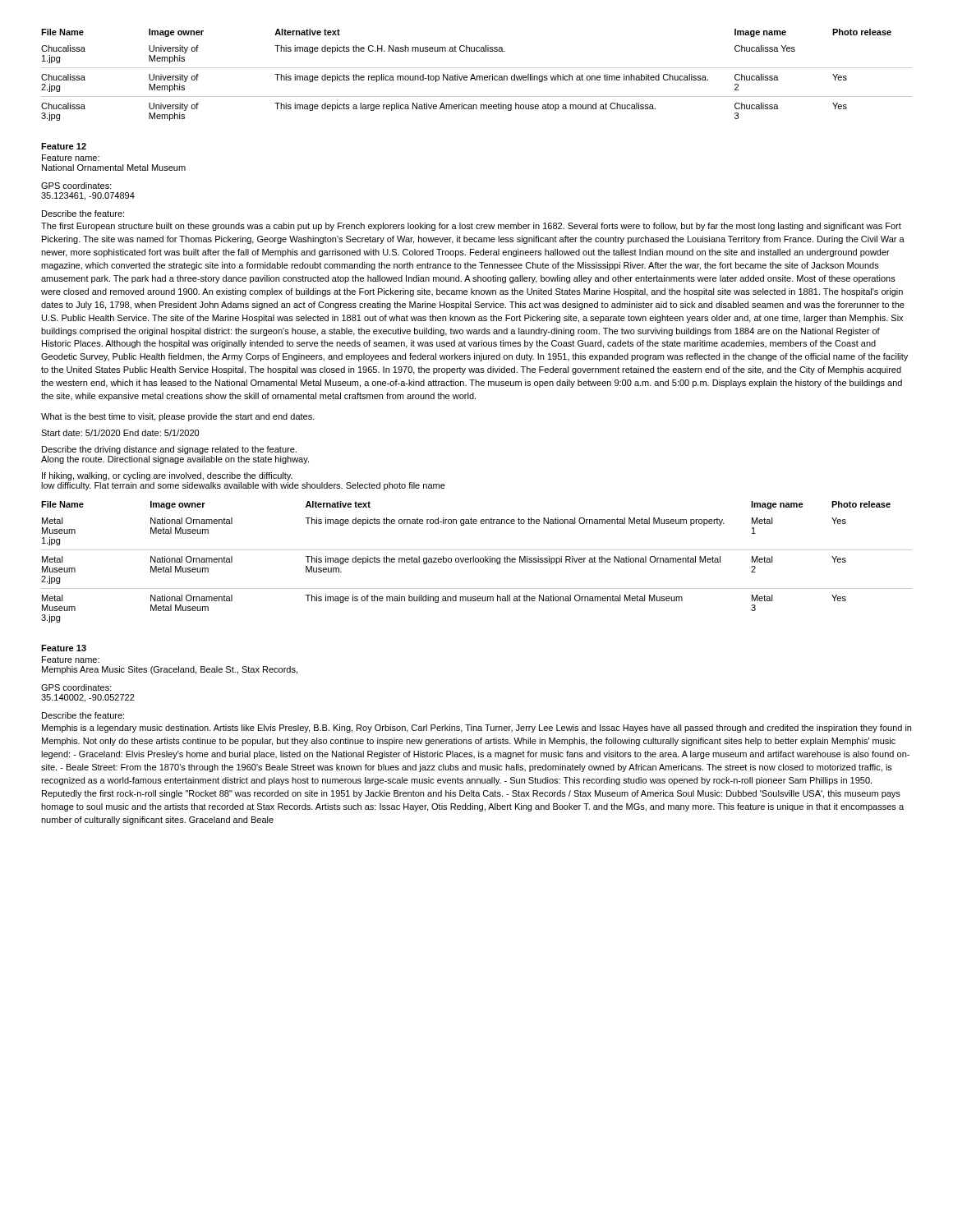Viewport: 953px width, 1232px height.
Task: Click on the table containing "Metal Museum 2.jpg"
Action: click(476, 562)
